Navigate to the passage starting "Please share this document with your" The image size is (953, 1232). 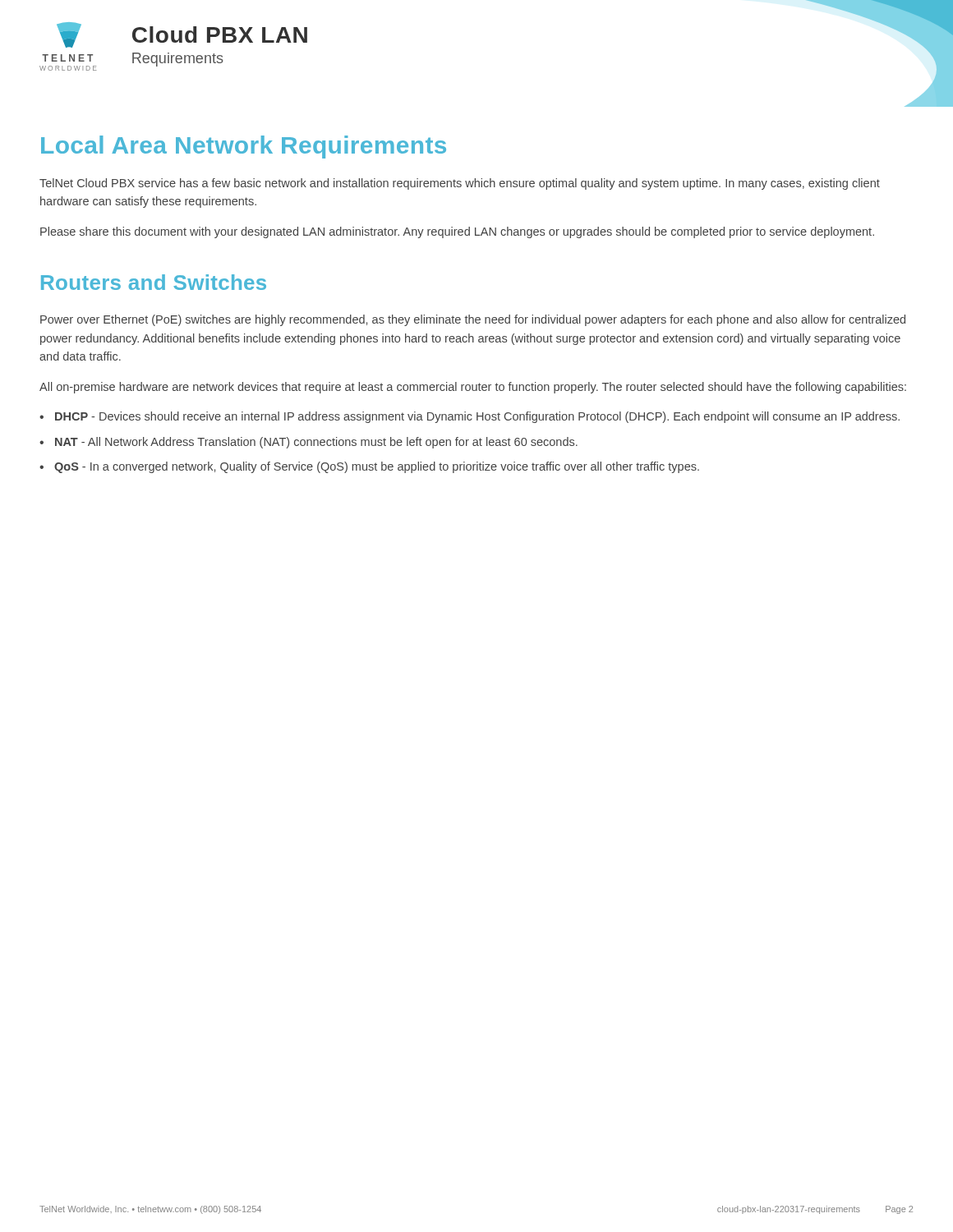coord(476,232)
